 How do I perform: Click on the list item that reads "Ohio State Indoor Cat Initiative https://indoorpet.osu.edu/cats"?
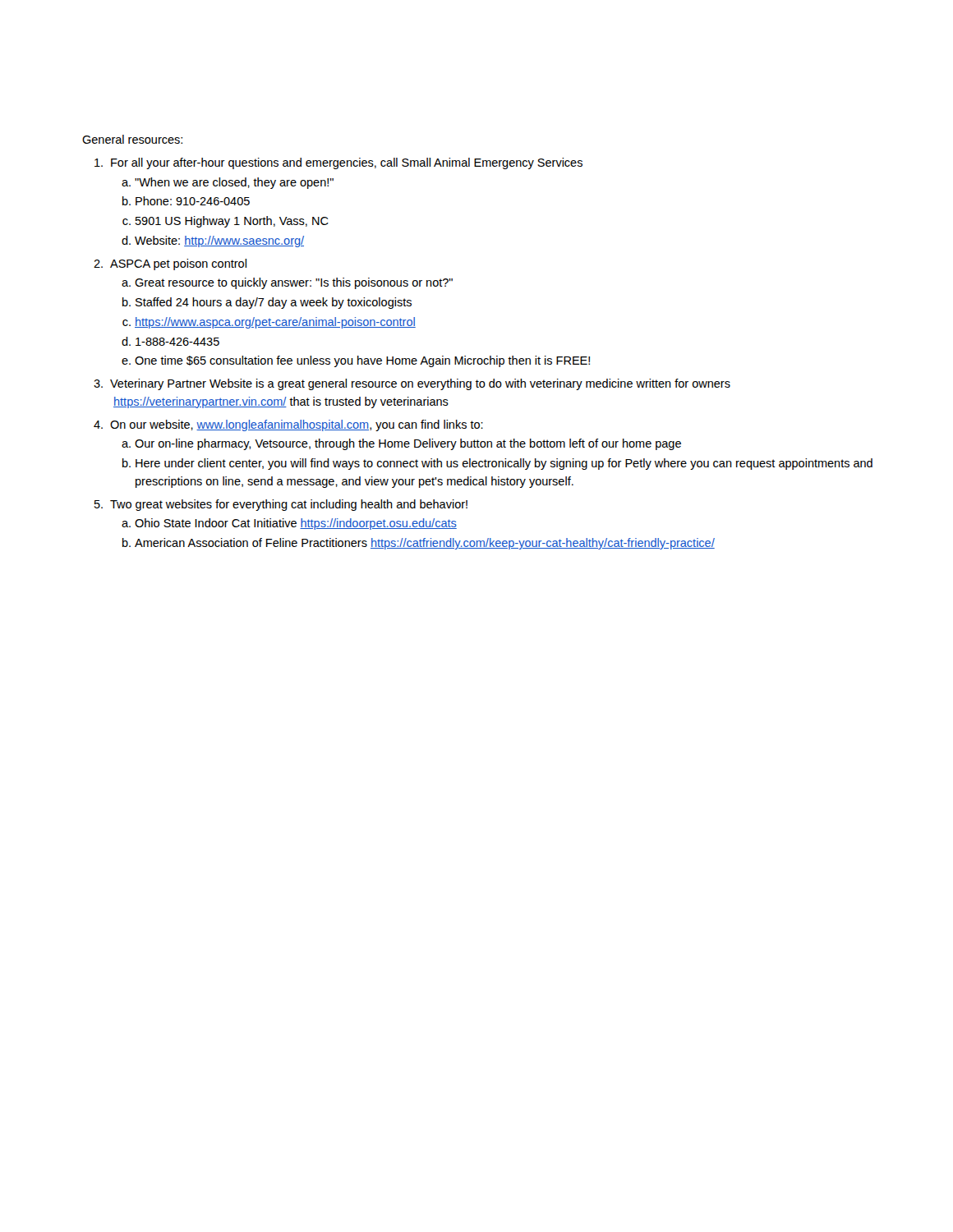click(296, 523)
